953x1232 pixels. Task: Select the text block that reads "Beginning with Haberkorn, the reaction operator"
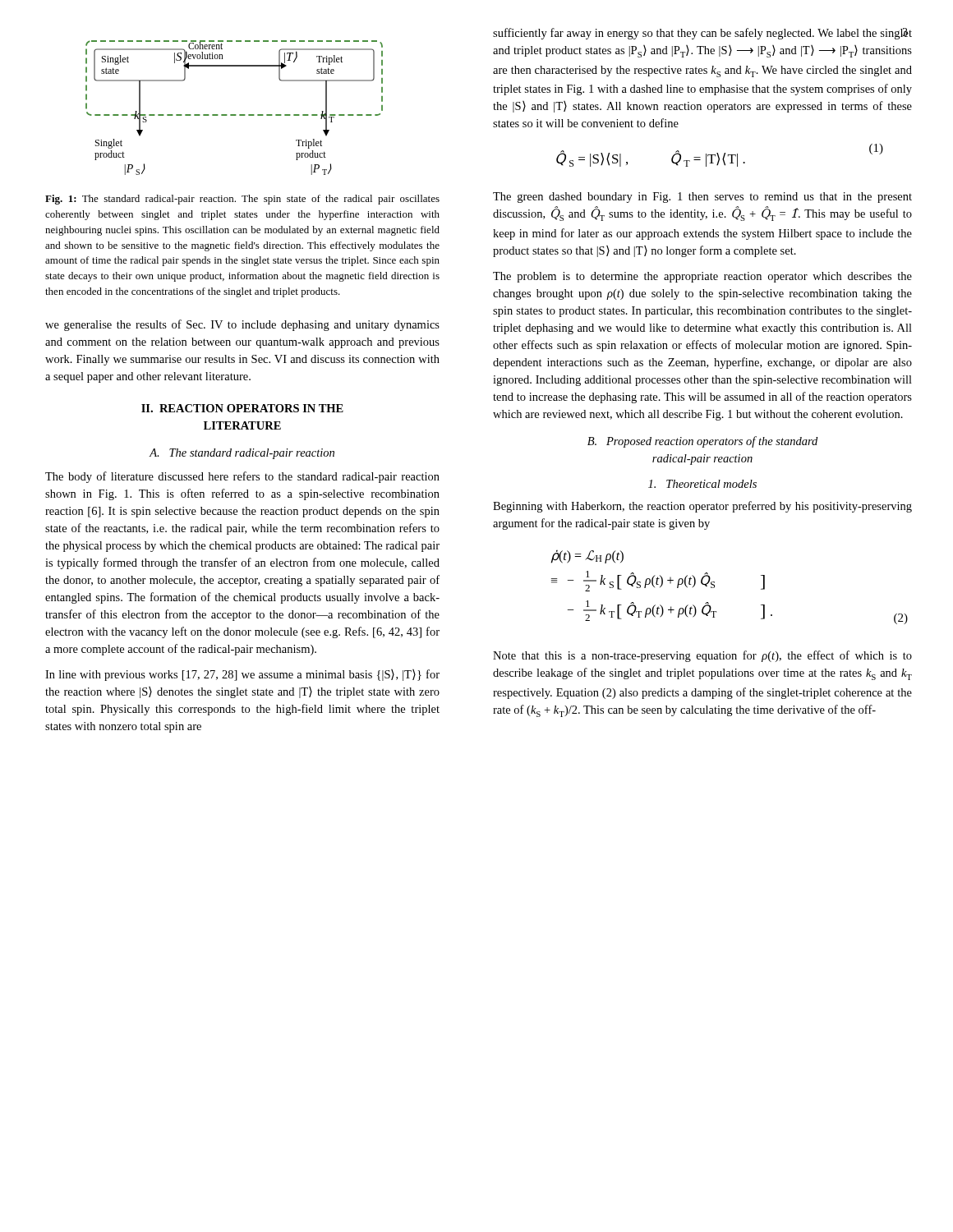click(x=702, y=515)
